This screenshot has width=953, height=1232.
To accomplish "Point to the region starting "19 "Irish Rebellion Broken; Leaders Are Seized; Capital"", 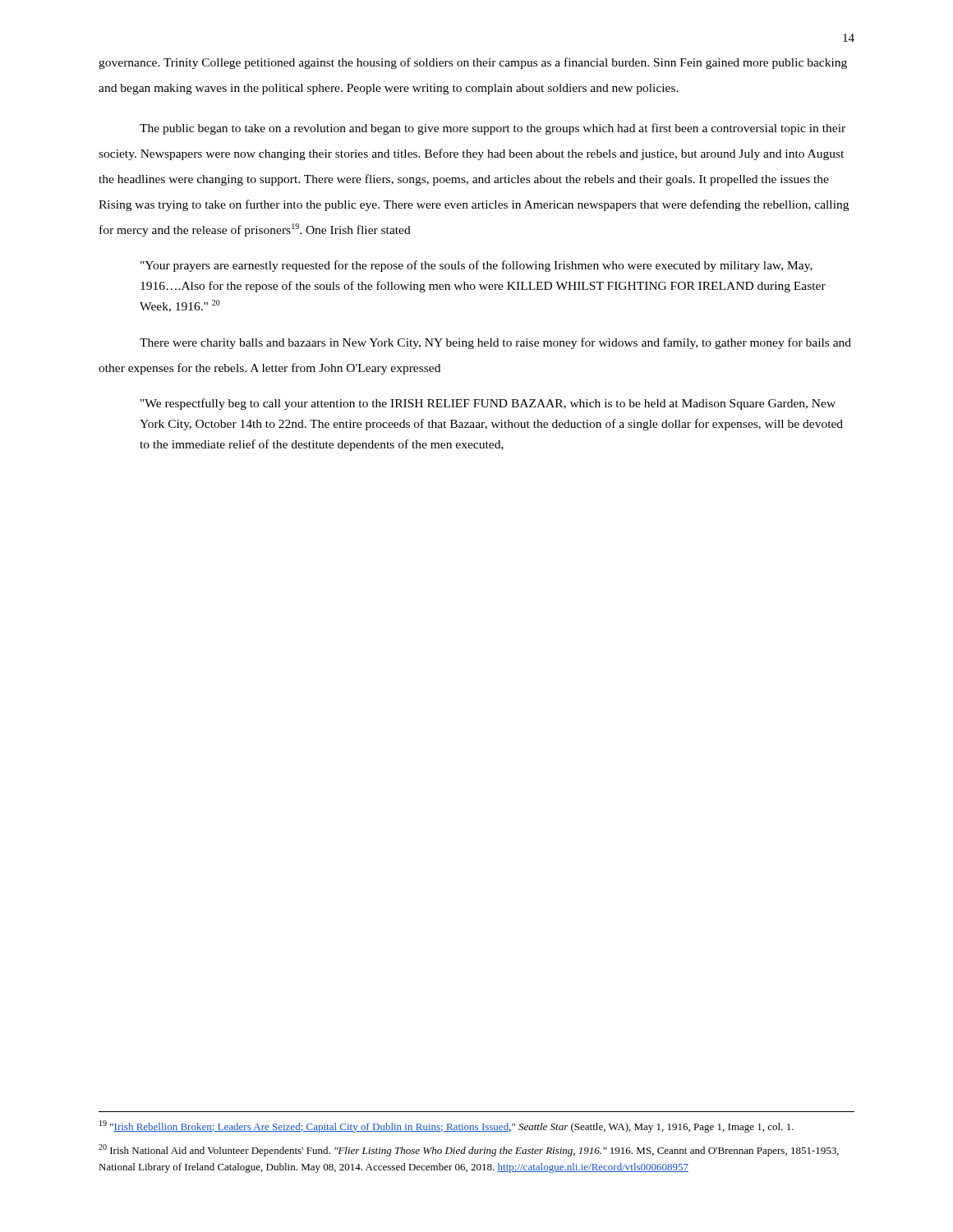I will 446,1125.
